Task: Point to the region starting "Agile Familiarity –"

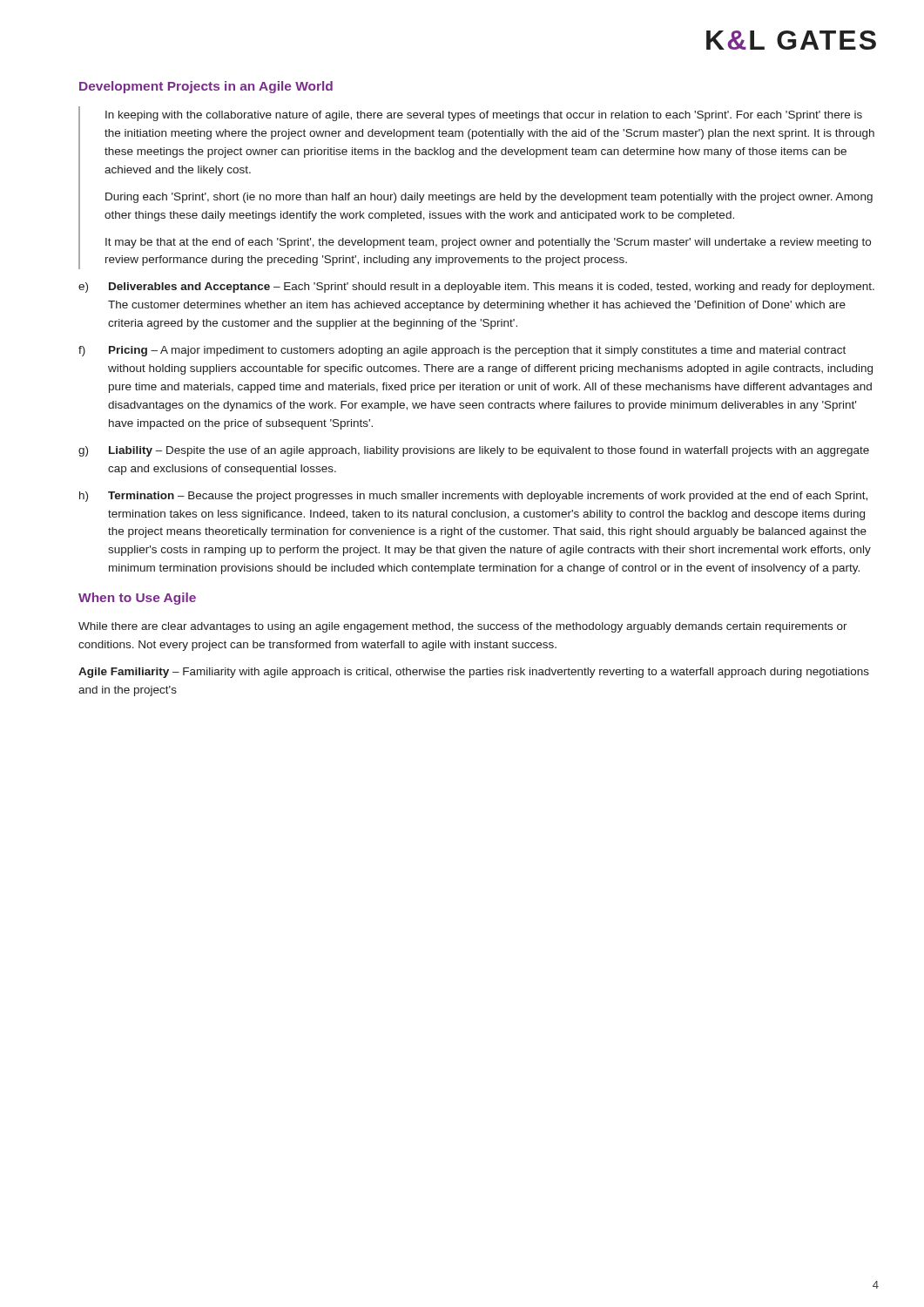Action: click(x=474, y=680)
